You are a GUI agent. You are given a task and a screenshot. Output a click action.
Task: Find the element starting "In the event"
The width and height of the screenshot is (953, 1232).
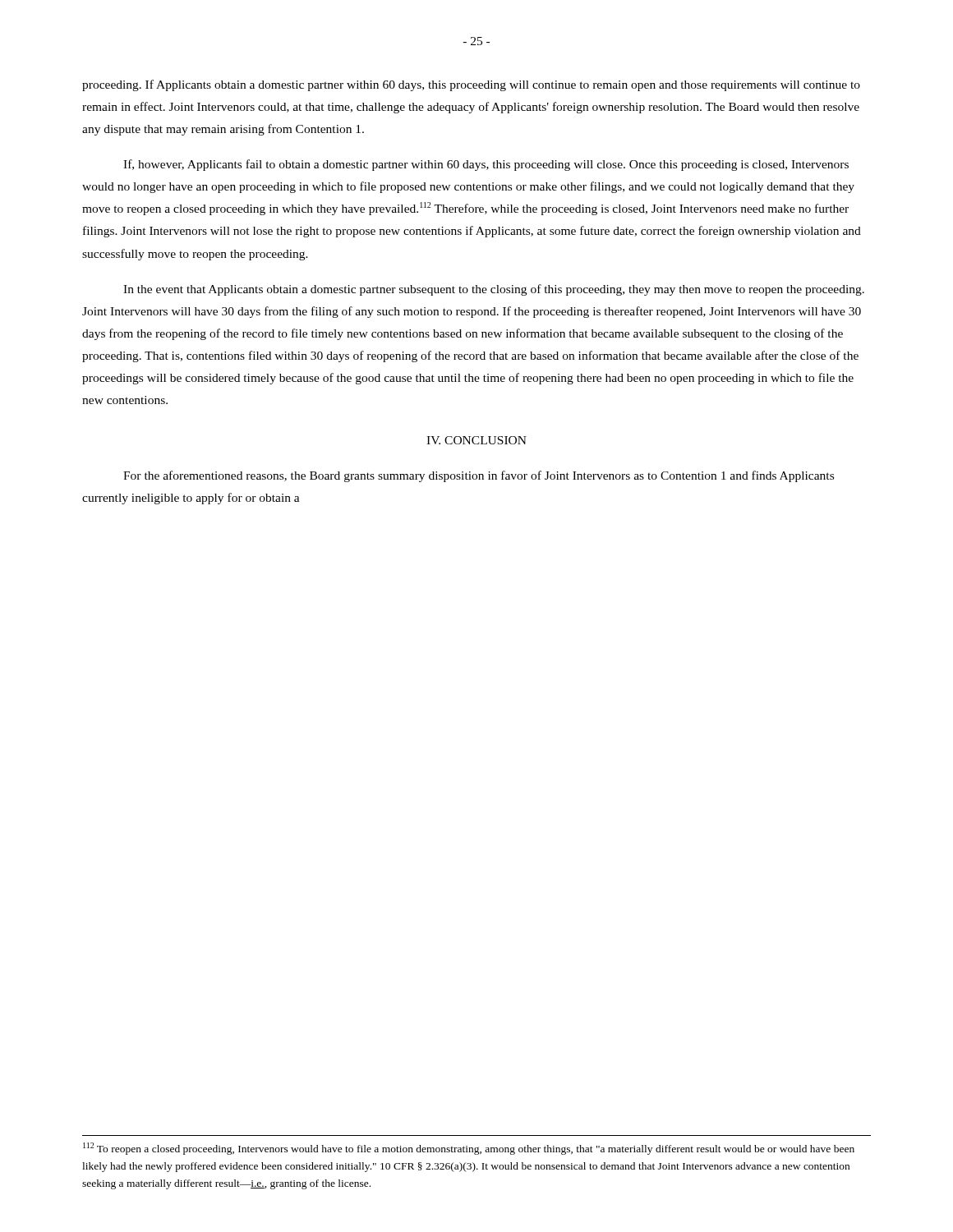tap(476, 344)
